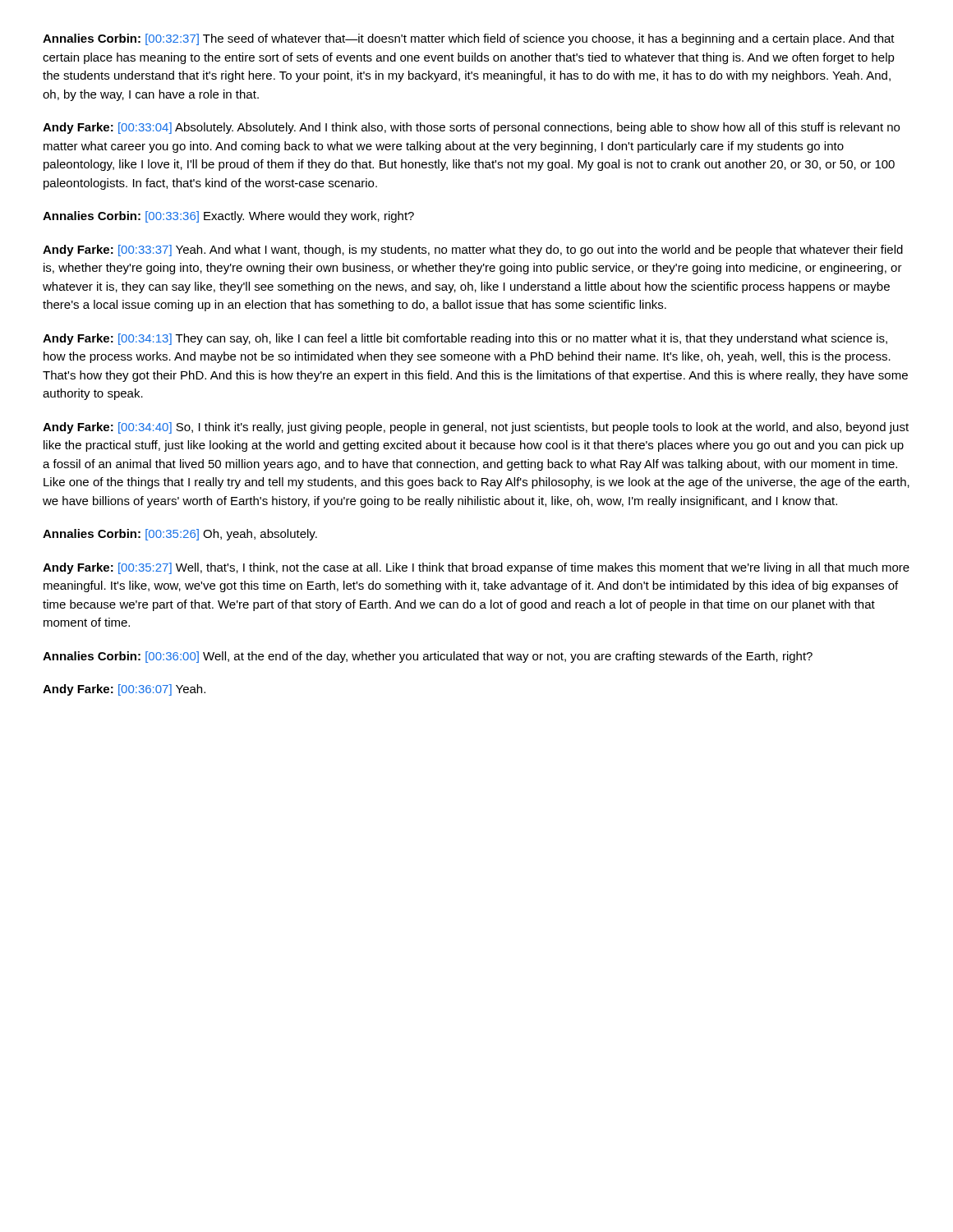The height and width of the screenshot is (1232, 953).
Task: Where is the passage that starts "Andy Farke: [00:35:27] Well, that's, I"?
Action: click(476, 594)
